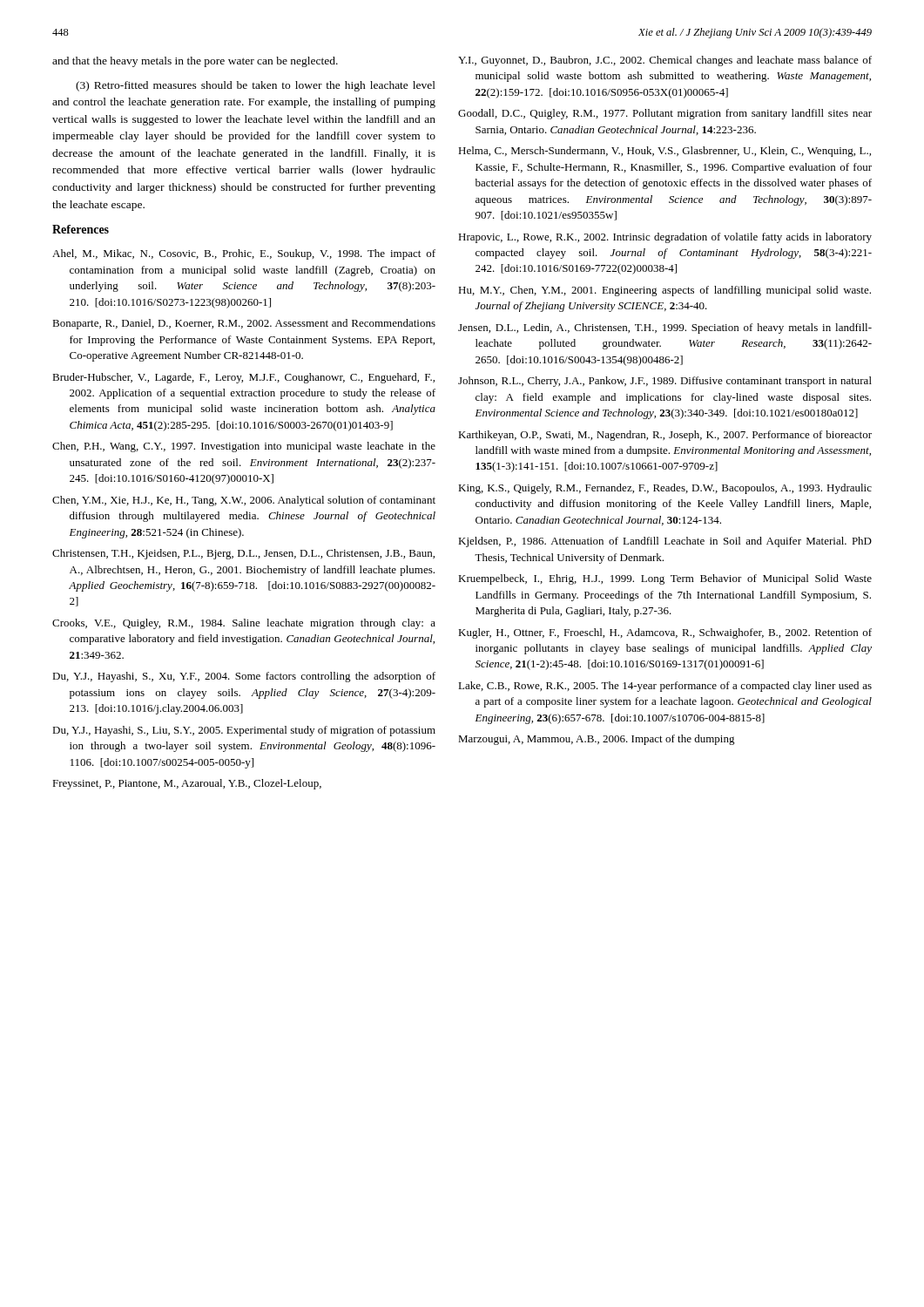The image size is (924, 1307).
Task: Find the block on this page that starts "Marzougui, A, Mammou, A.B., 2006. Impact"
Action: click(x=596, y=739)
